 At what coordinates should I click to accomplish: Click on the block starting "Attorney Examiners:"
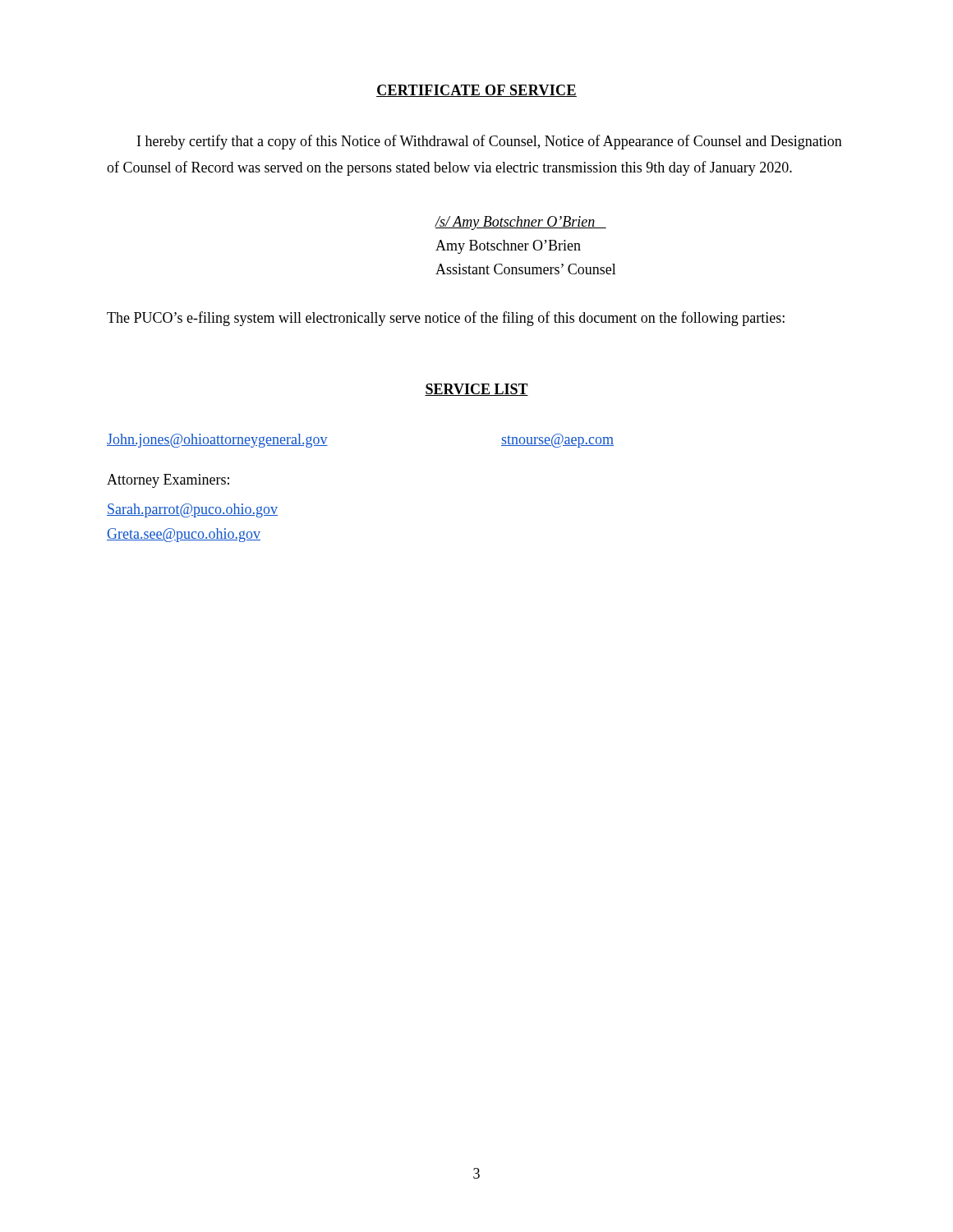[169, 480]
